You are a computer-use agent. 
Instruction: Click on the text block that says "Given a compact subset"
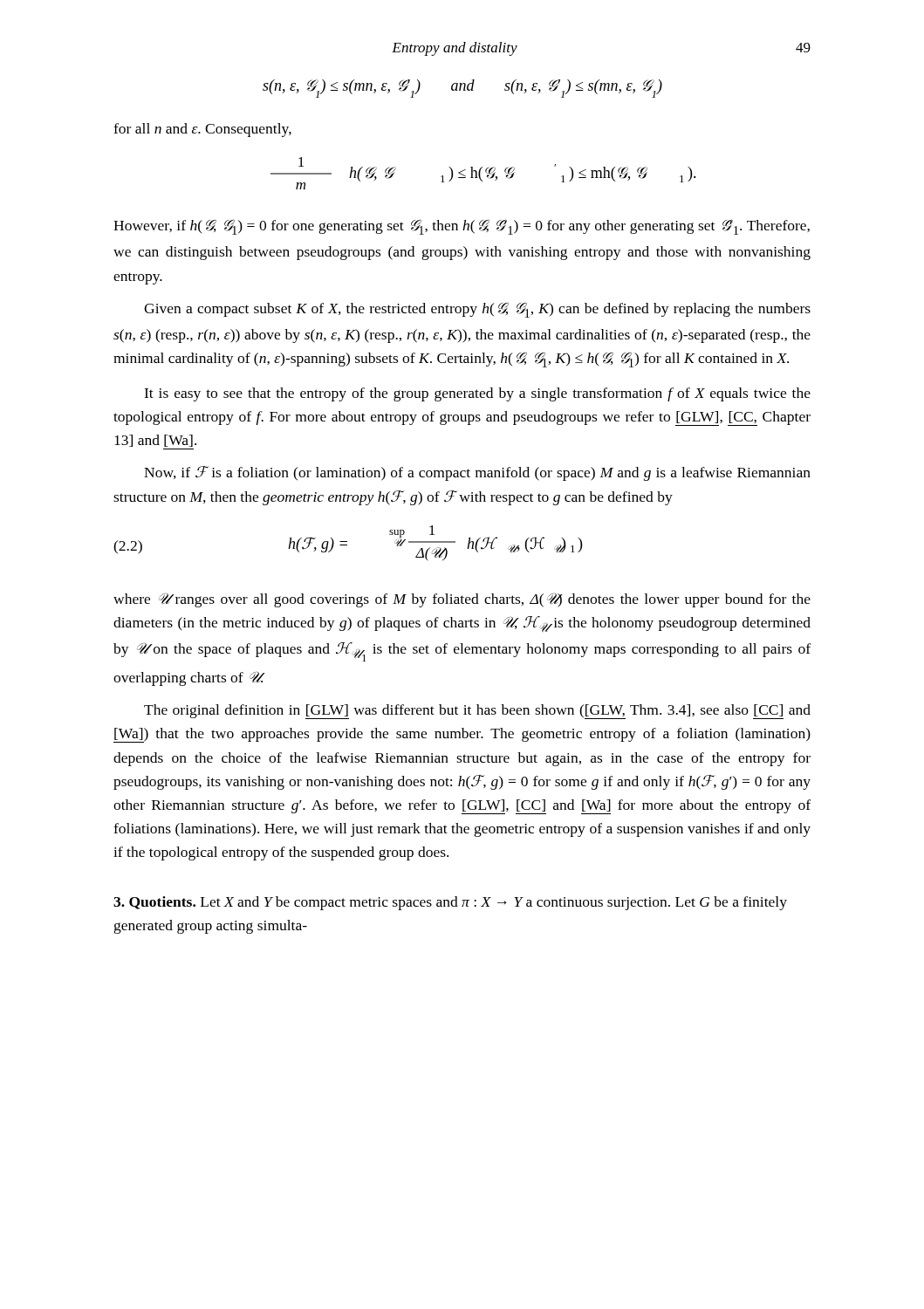point(462,335)
